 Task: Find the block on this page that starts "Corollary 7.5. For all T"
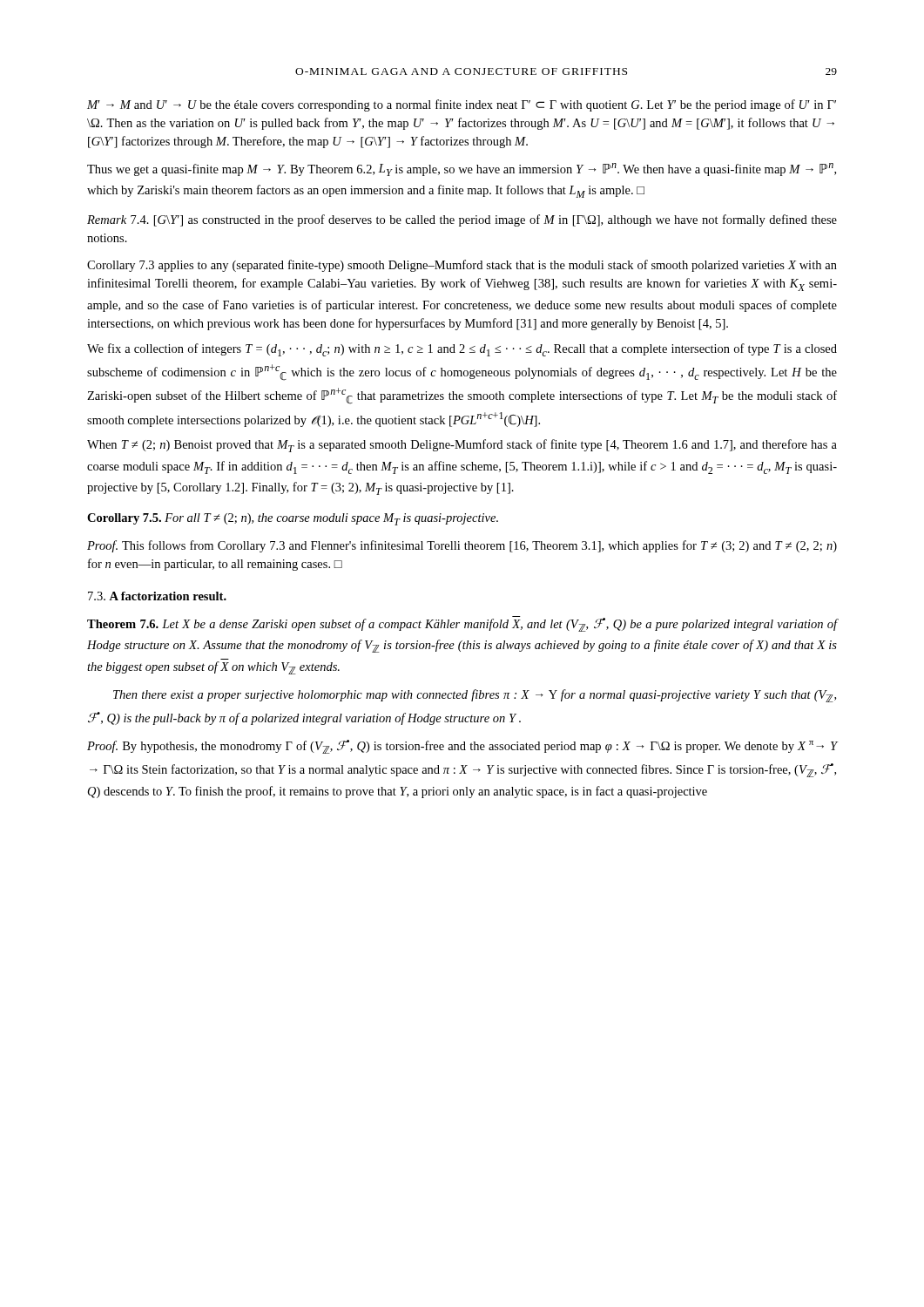[462, 519]
